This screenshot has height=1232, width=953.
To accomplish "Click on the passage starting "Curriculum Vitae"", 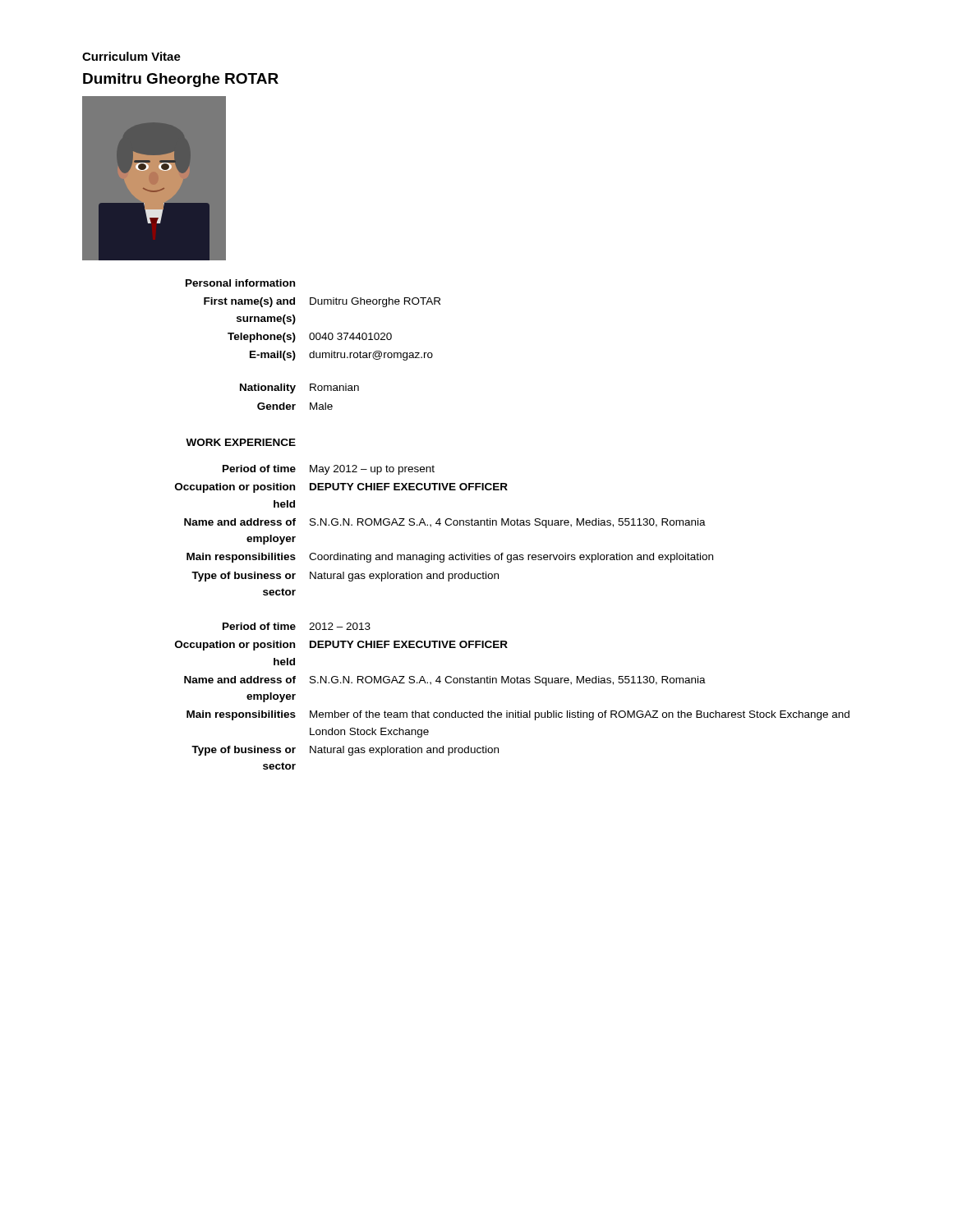I will (x=131, y=56).
